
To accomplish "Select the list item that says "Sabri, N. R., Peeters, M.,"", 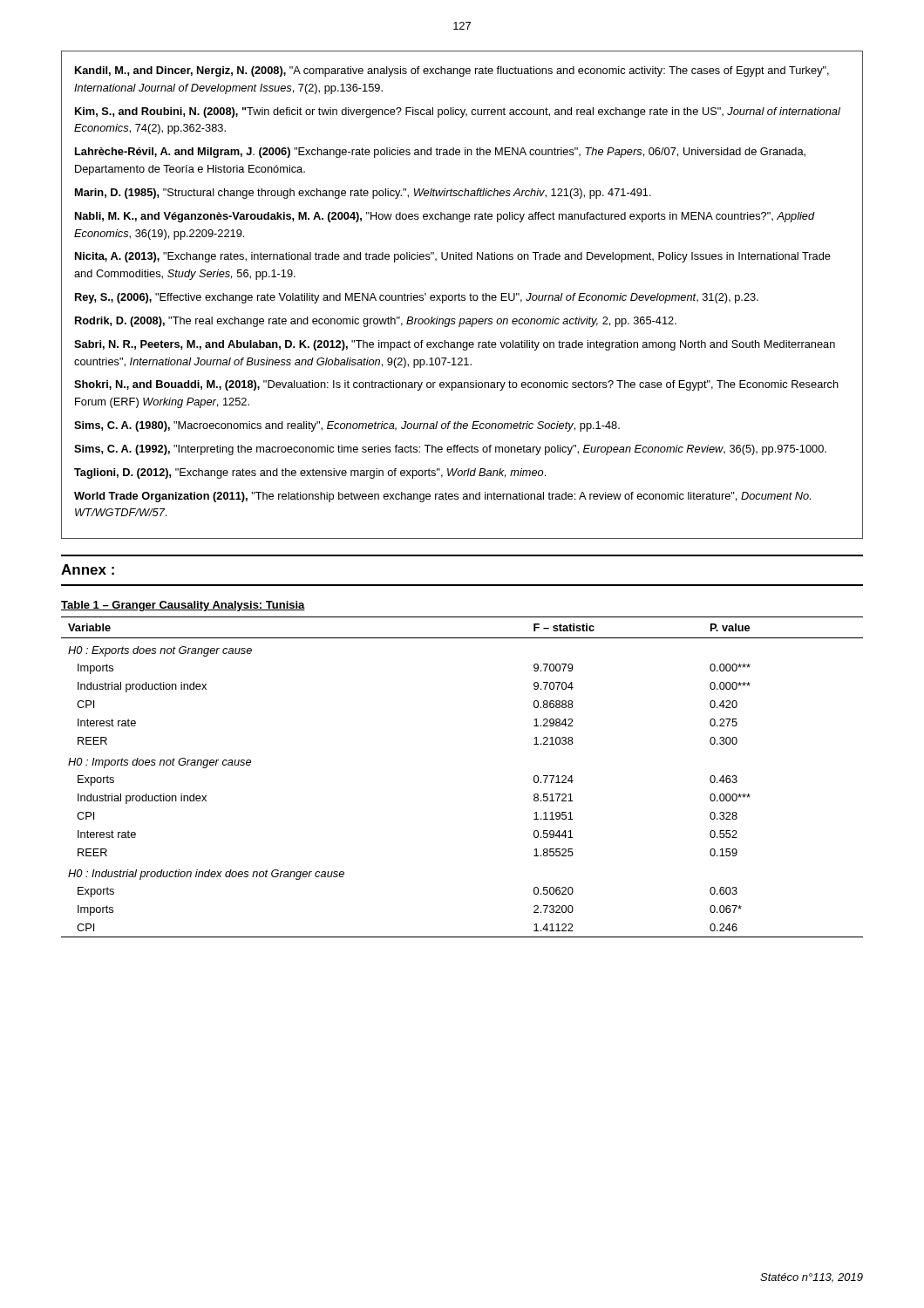I will (x=455, y=352).
